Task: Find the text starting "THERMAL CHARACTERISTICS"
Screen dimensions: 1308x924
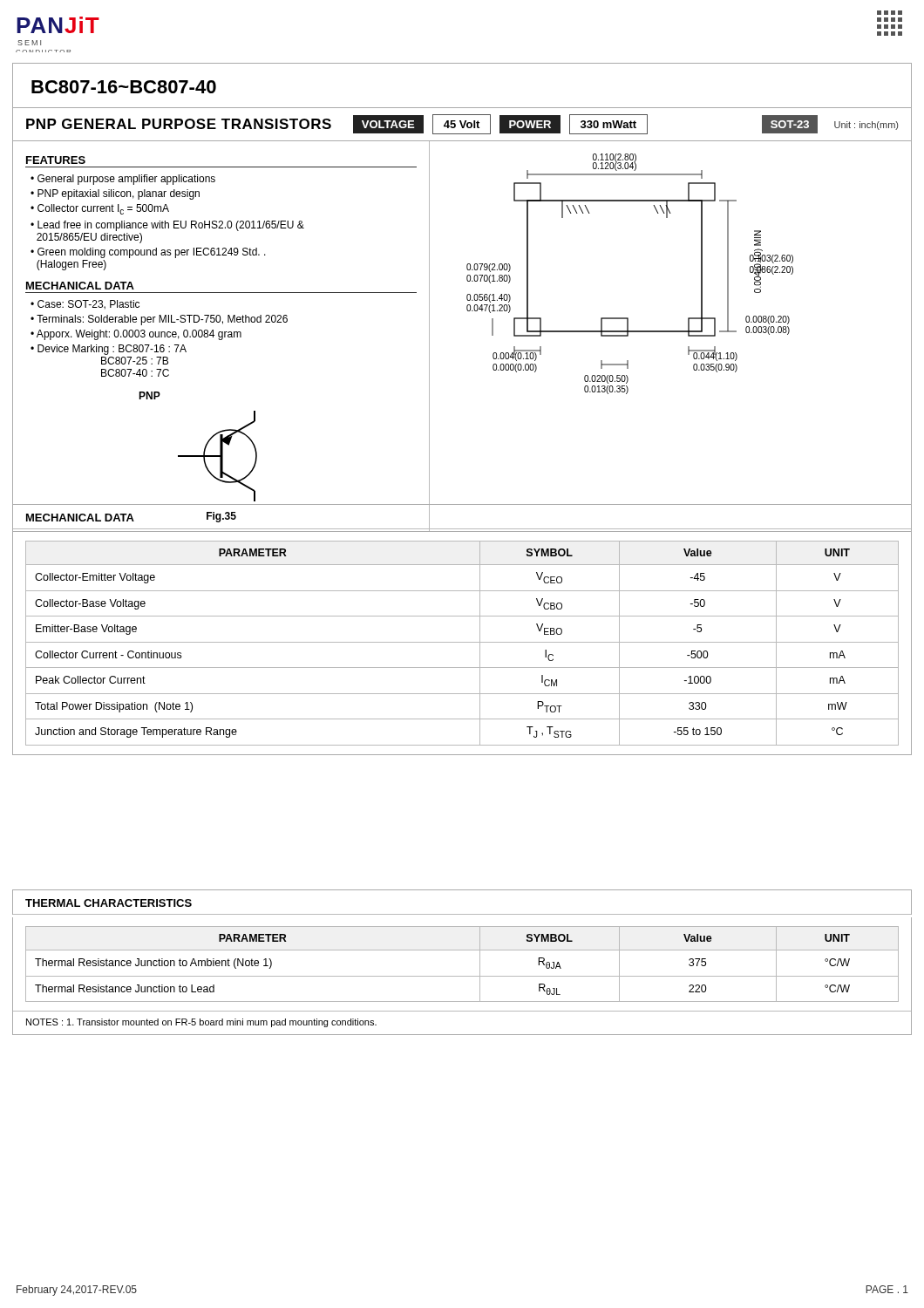Action: pos(462,903)
